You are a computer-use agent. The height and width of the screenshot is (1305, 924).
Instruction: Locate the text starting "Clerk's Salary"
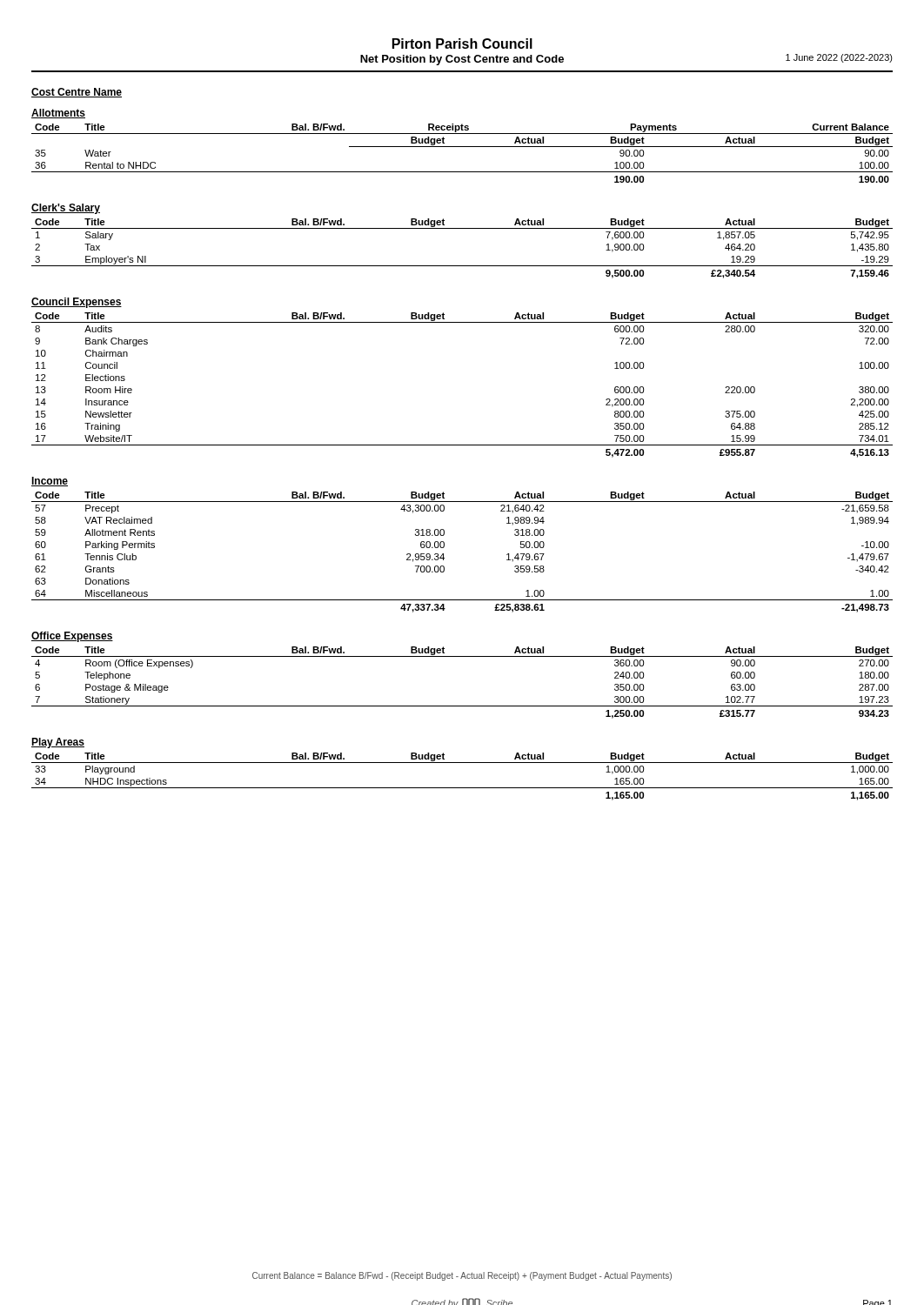pyautogui.click(x=66, y=208)
